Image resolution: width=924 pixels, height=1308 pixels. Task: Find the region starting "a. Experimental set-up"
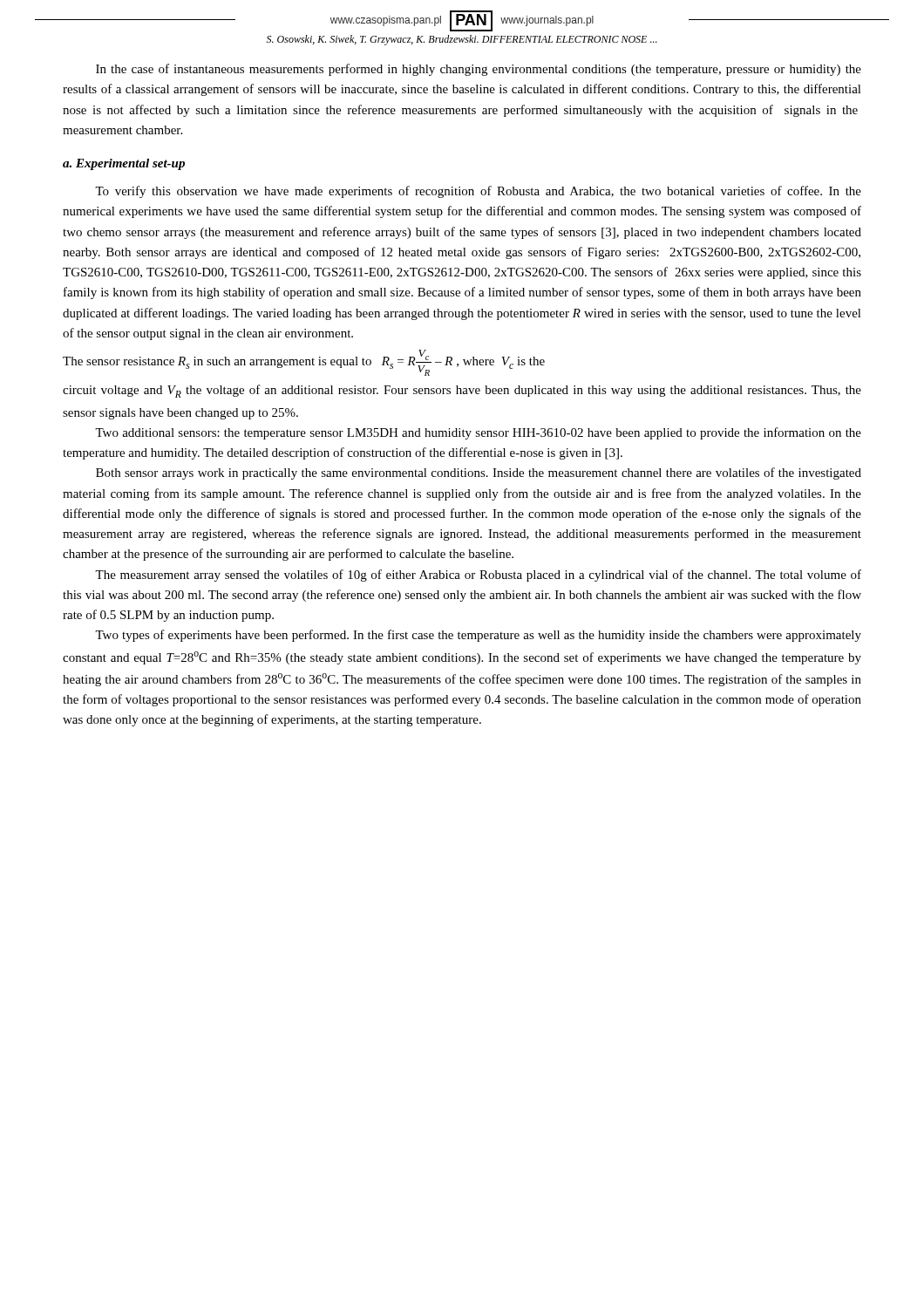point(124,163)
